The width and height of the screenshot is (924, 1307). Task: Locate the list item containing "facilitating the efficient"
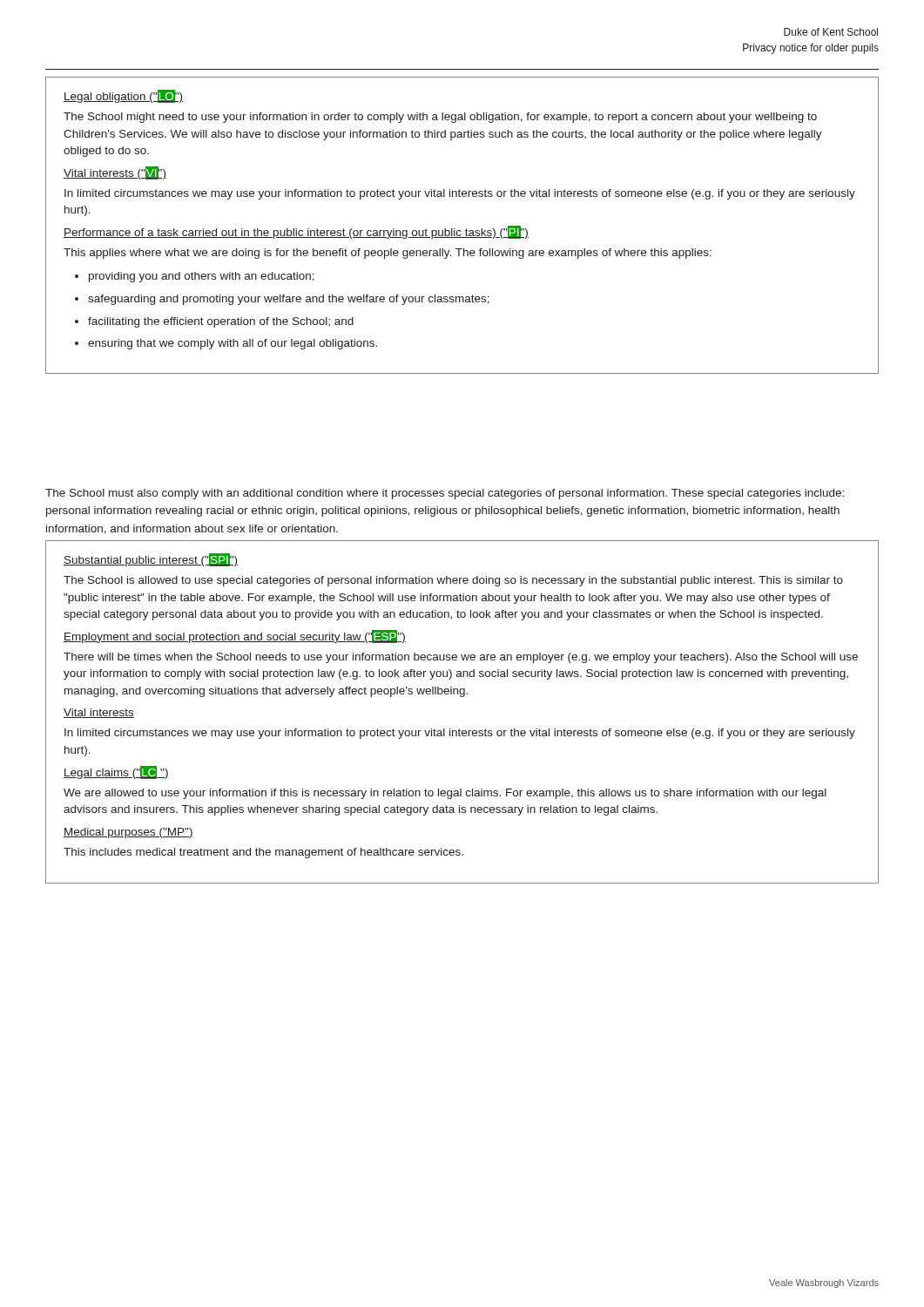coord(214,322)
